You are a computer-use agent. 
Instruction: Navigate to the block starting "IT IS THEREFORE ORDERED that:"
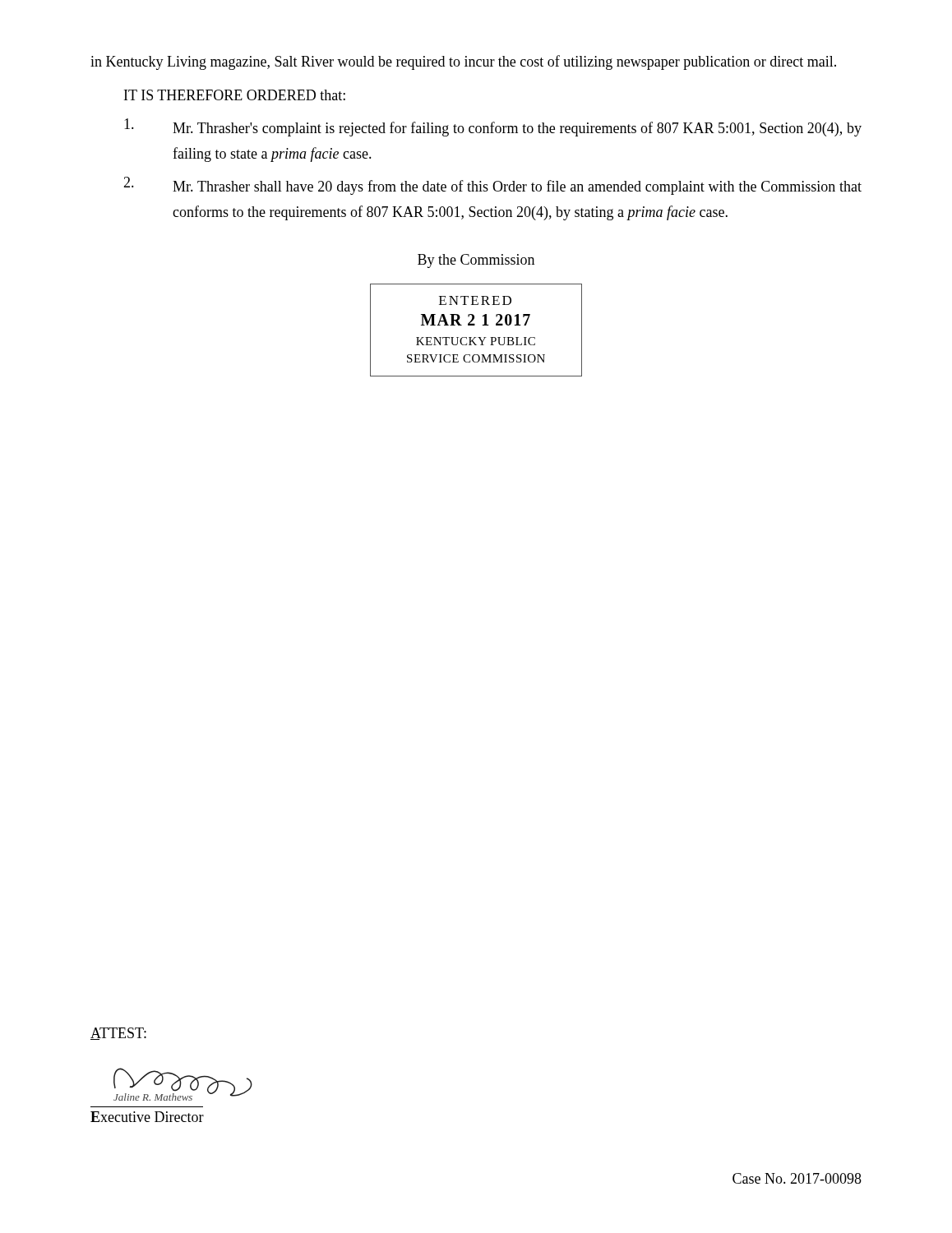tap(235, 95)
